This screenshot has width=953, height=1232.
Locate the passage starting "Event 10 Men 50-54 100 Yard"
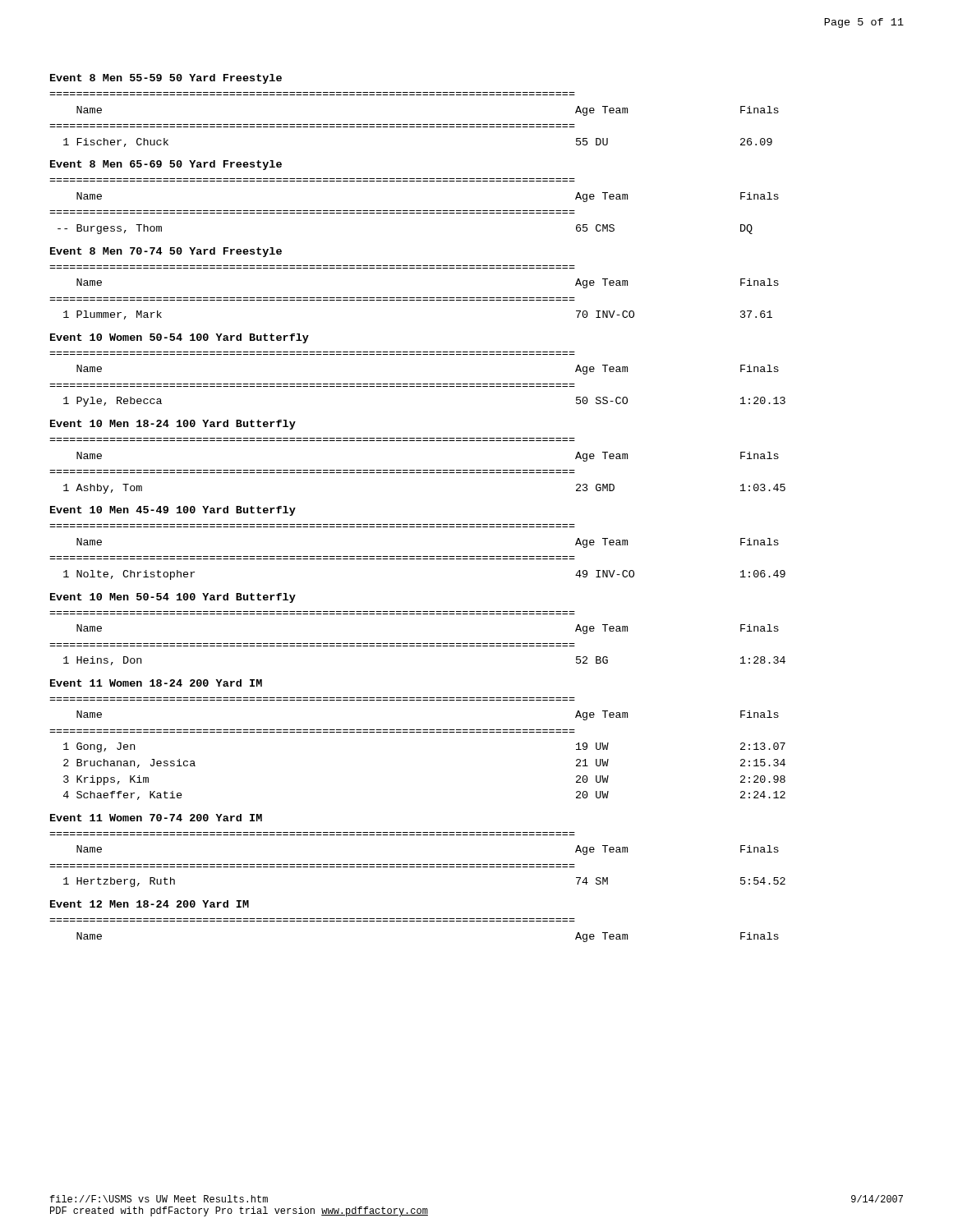tap(172, 597)
